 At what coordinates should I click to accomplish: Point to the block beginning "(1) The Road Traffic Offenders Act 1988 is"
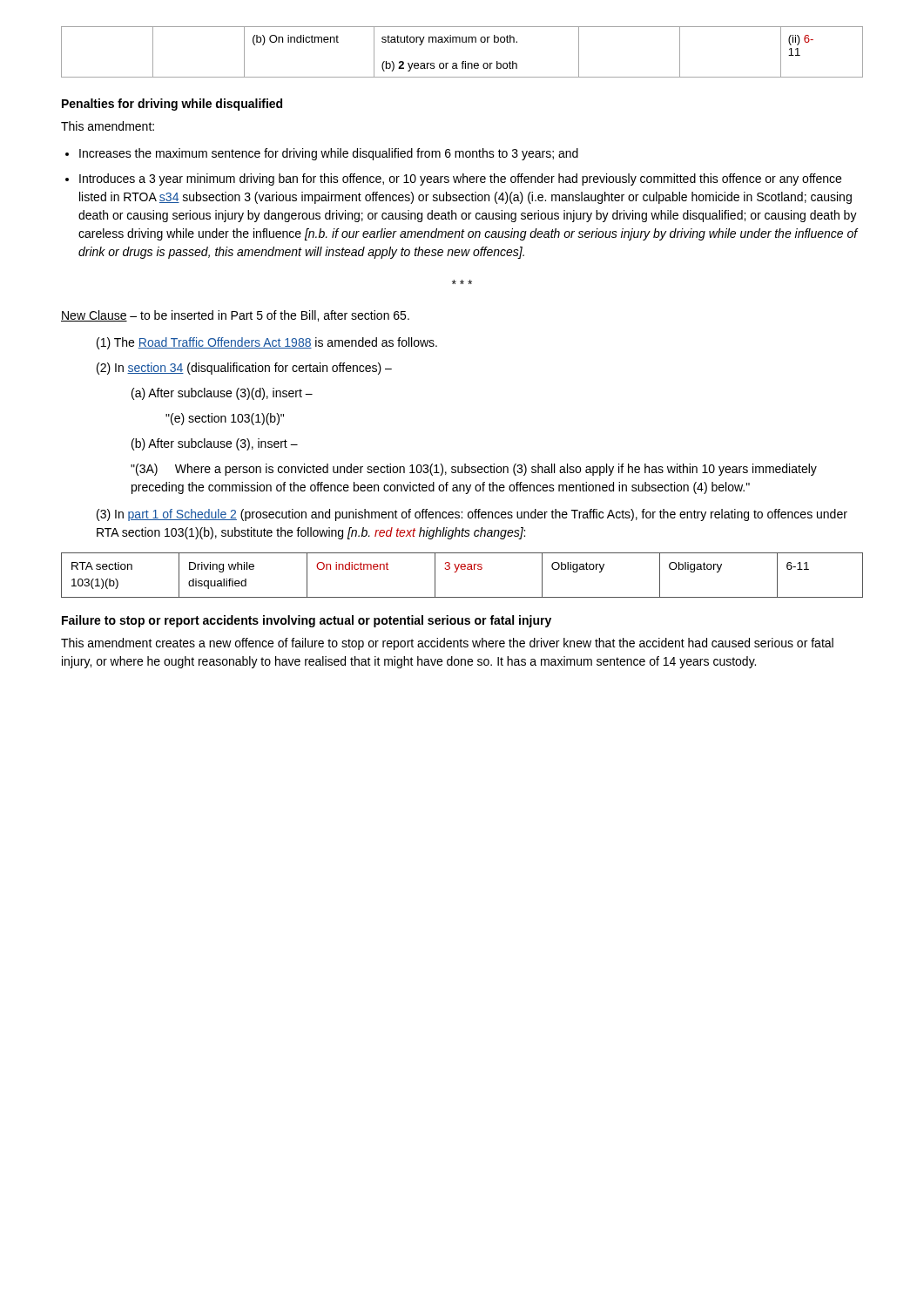[267, 342]
